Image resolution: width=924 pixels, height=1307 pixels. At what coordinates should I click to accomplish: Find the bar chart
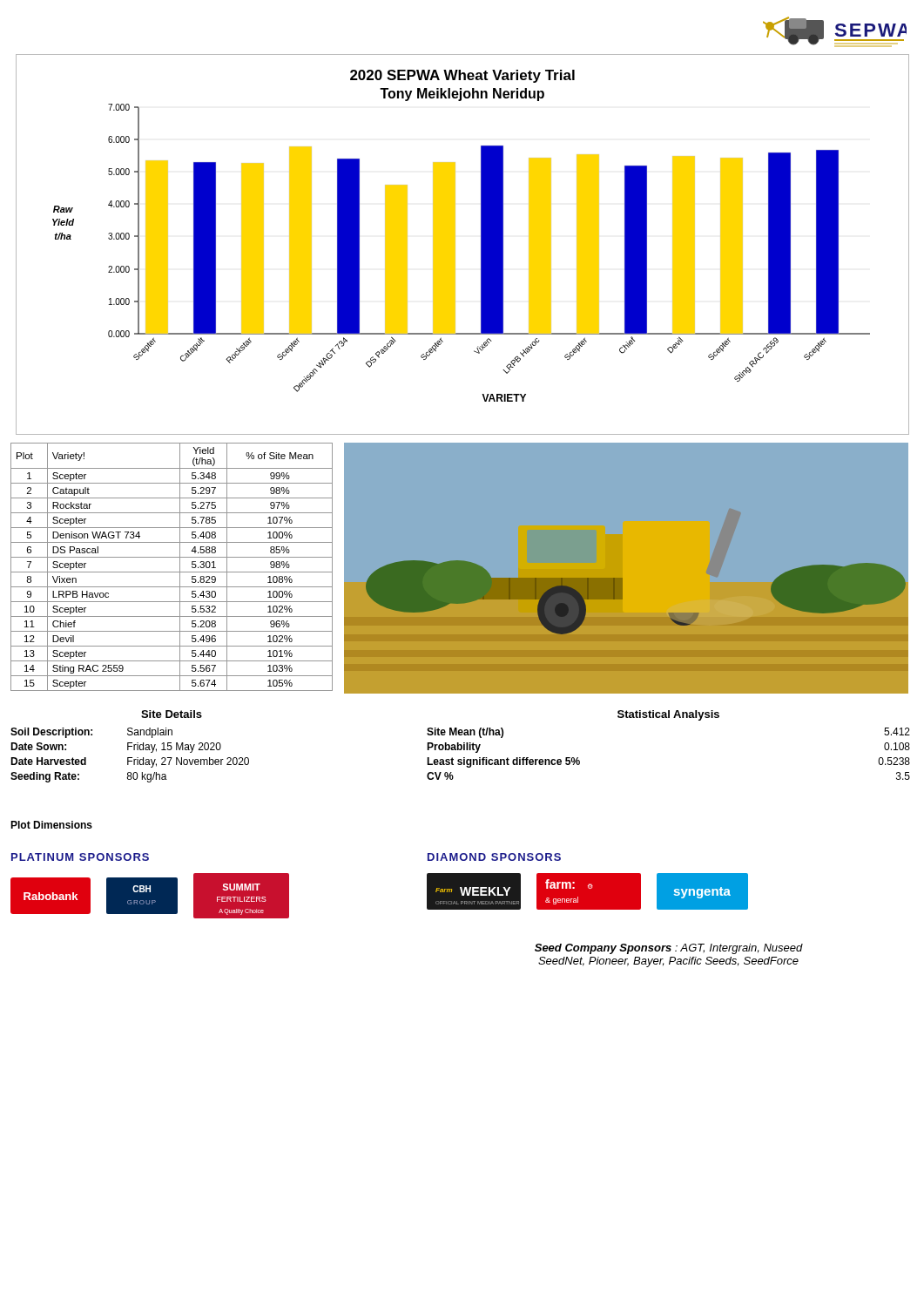coord(462,244)
